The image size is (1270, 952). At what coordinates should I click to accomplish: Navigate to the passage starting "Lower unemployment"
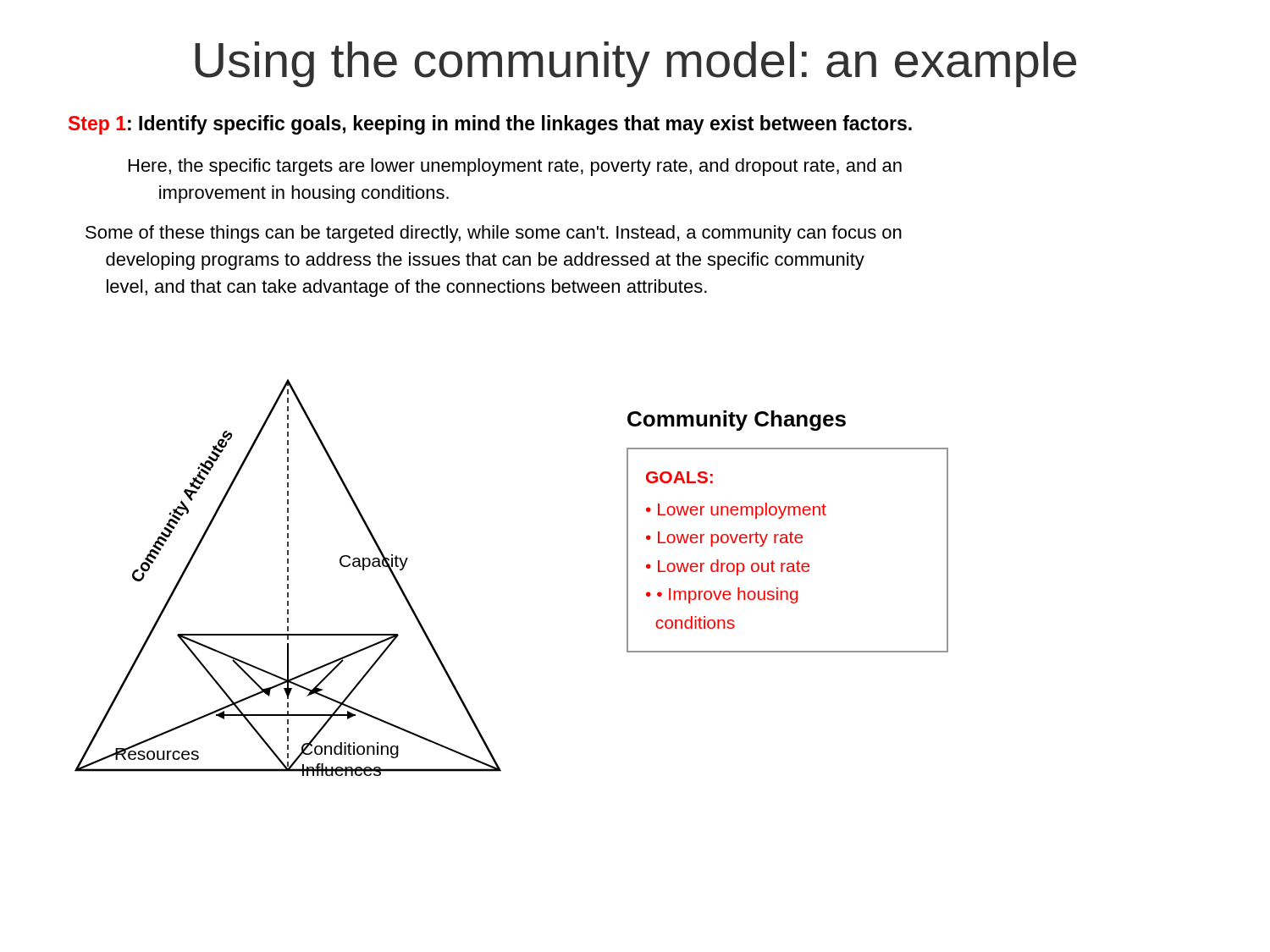(741, 509)
